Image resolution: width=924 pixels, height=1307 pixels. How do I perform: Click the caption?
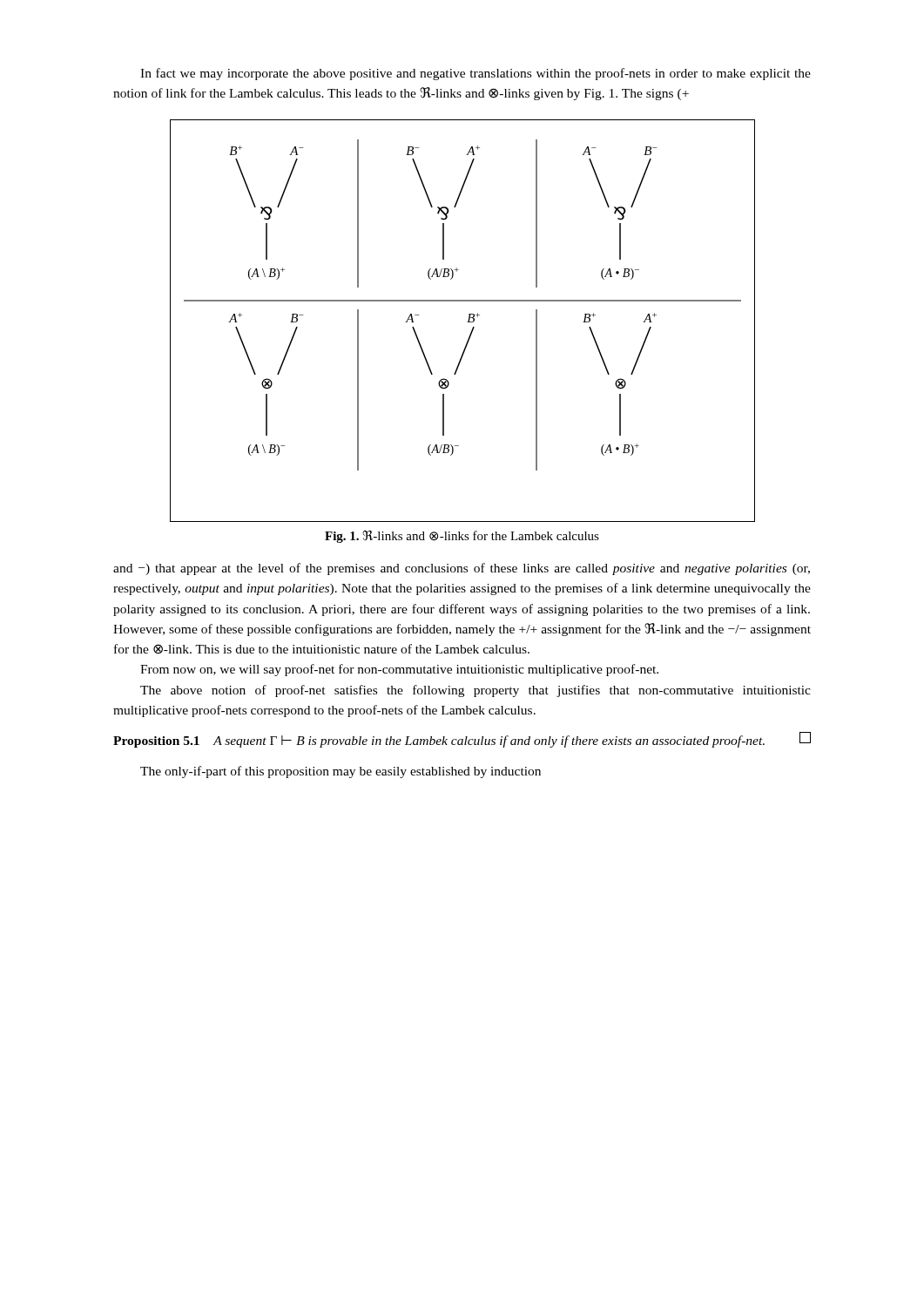click(462, 535)
